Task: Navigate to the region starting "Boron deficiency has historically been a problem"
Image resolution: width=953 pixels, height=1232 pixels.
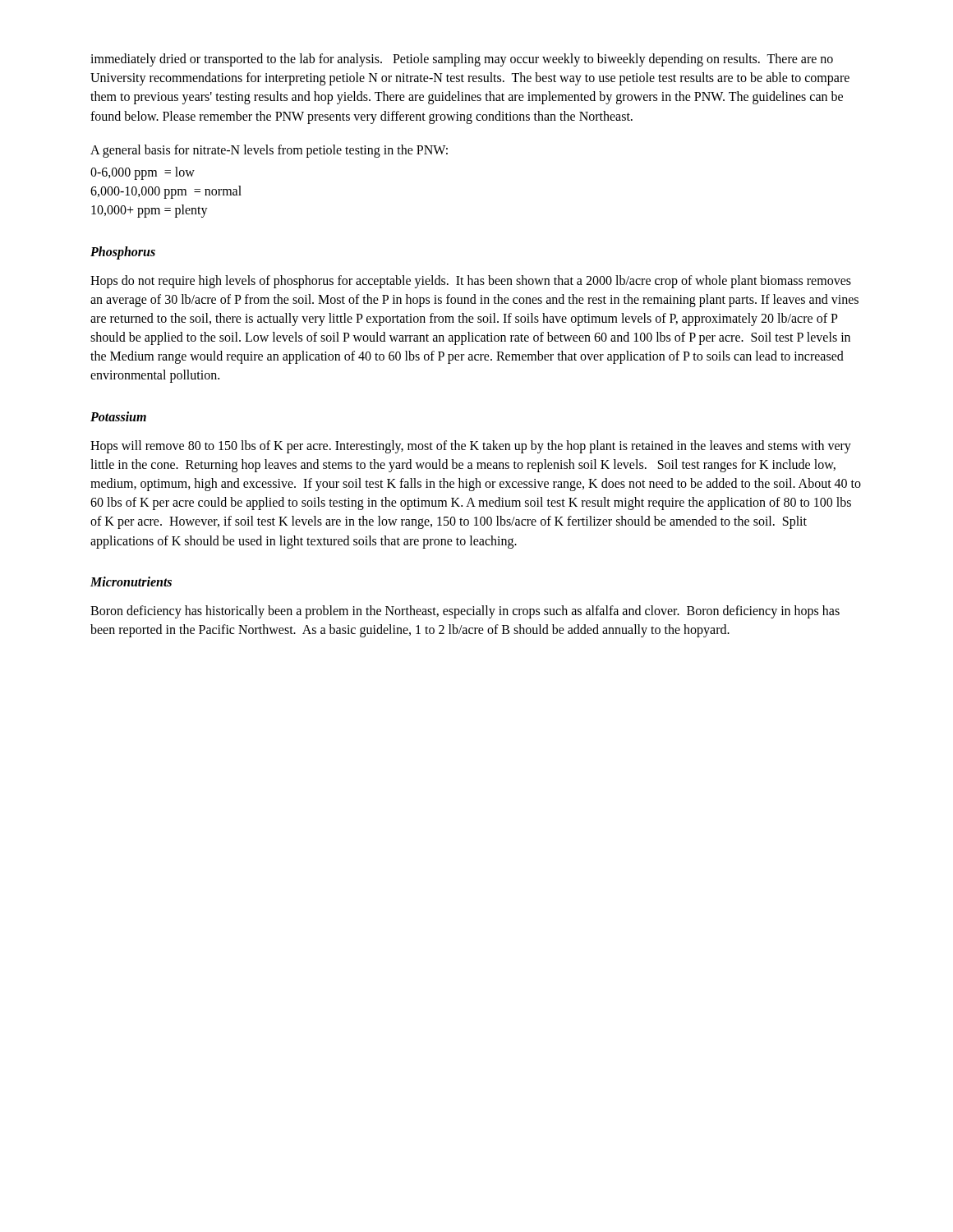Action: [x=465, y=620]
